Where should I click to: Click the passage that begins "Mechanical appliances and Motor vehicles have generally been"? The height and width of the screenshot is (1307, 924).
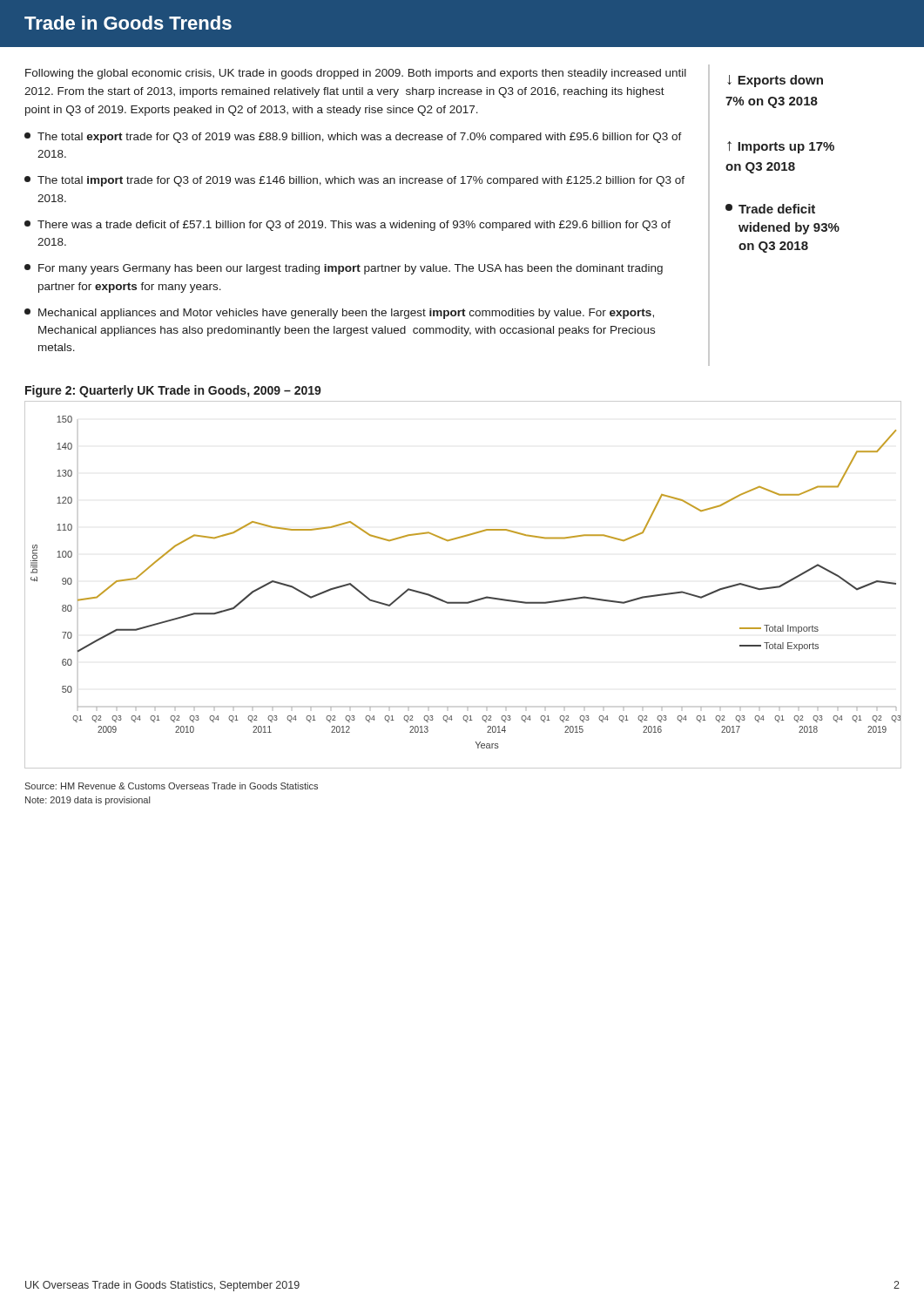coord(357,330)
